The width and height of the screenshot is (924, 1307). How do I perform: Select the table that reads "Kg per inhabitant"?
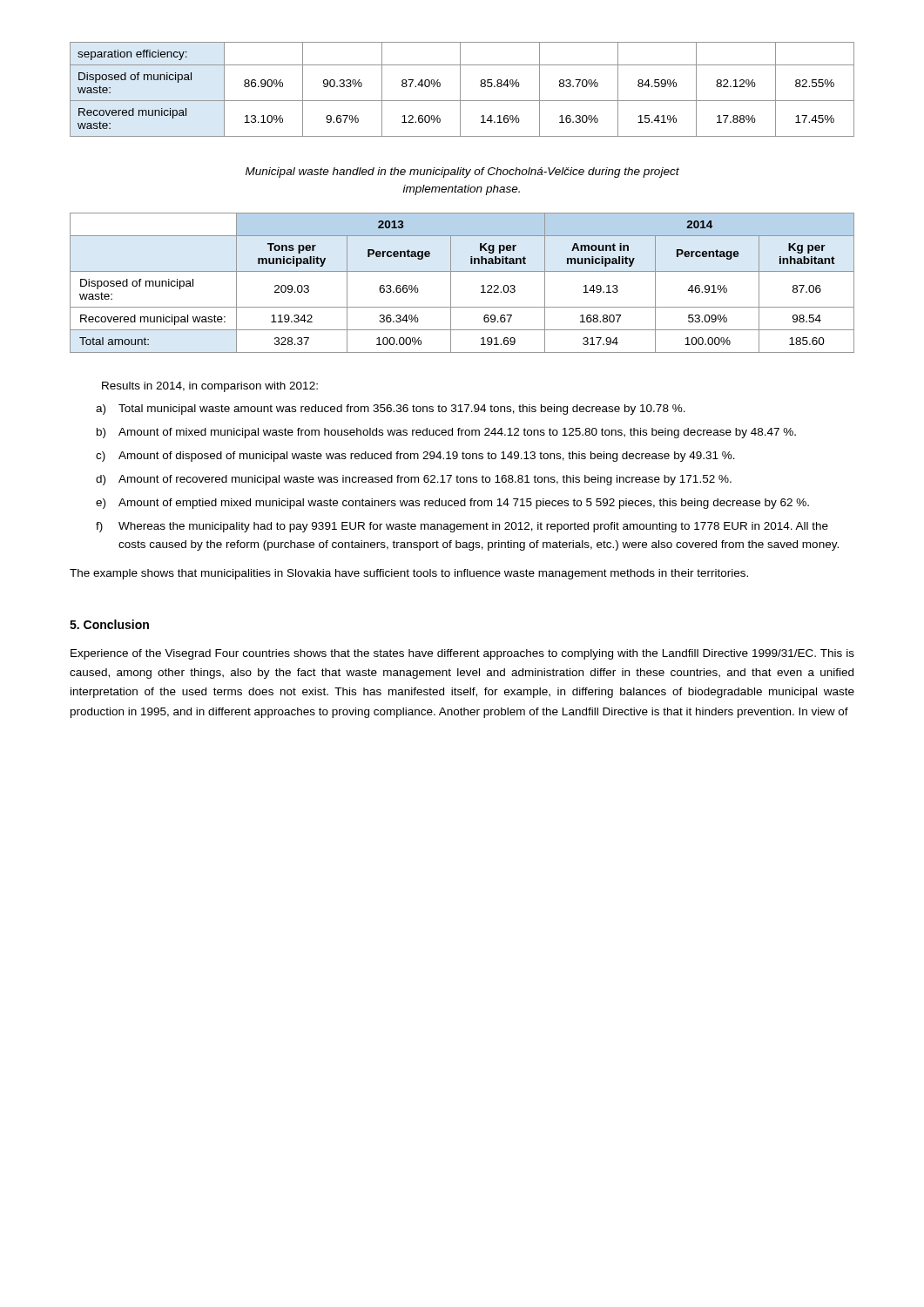click(462, 282)
